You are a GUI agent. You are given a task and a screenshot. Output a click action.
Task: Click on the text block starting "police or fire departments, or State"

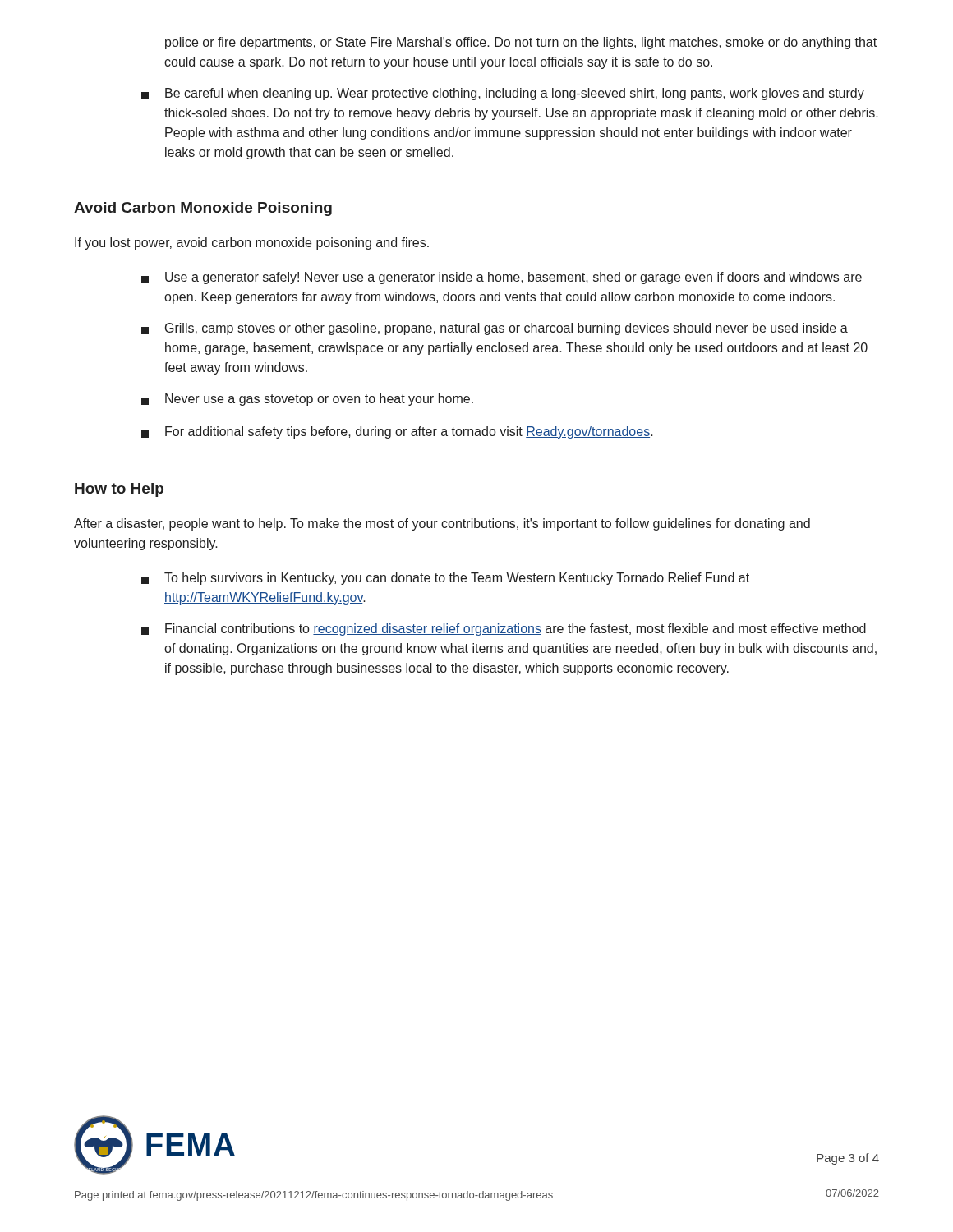[x=476, y=53]
